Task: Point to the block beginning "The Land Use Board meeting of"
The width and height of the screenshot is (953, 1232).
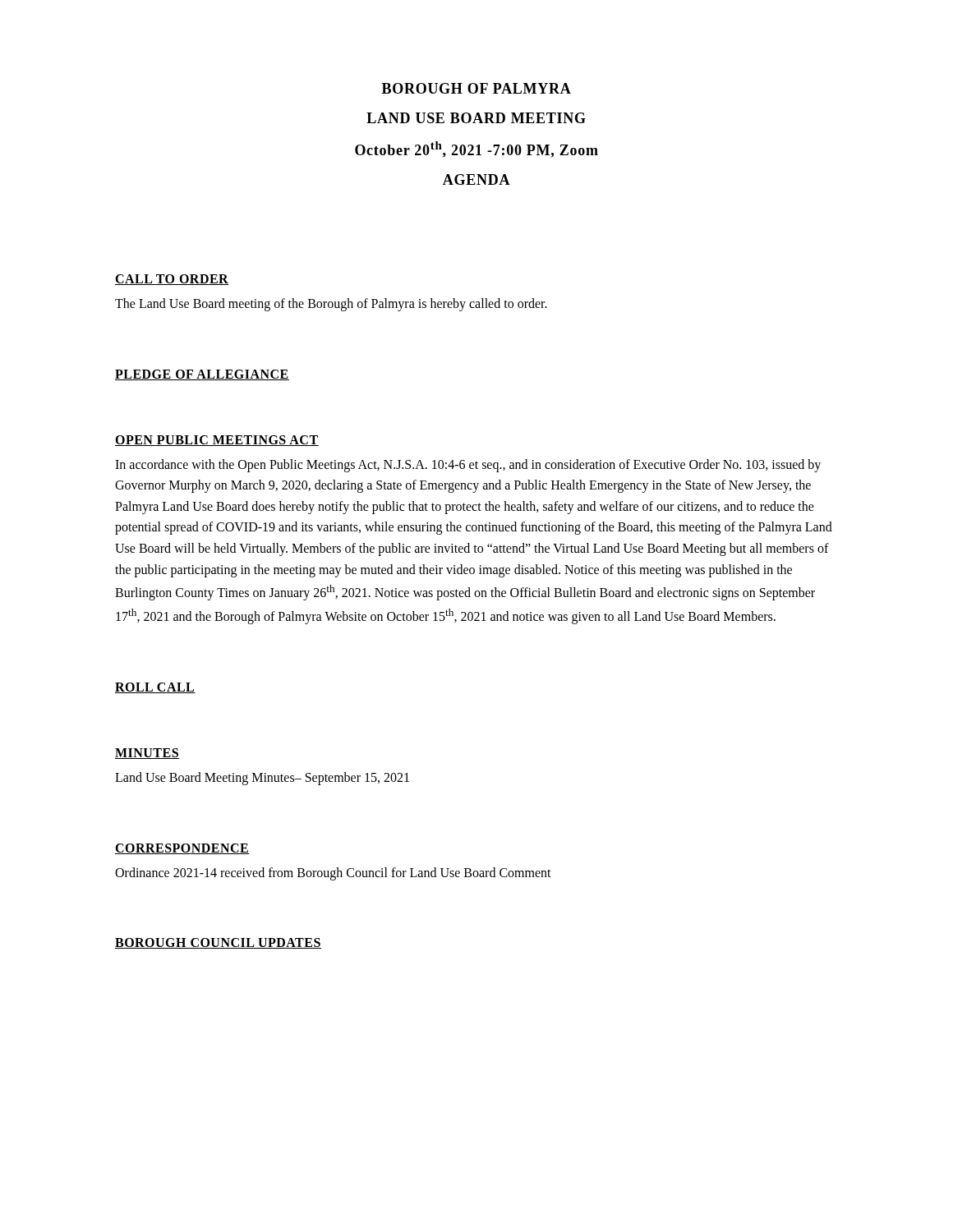Action: pos(331,304)
